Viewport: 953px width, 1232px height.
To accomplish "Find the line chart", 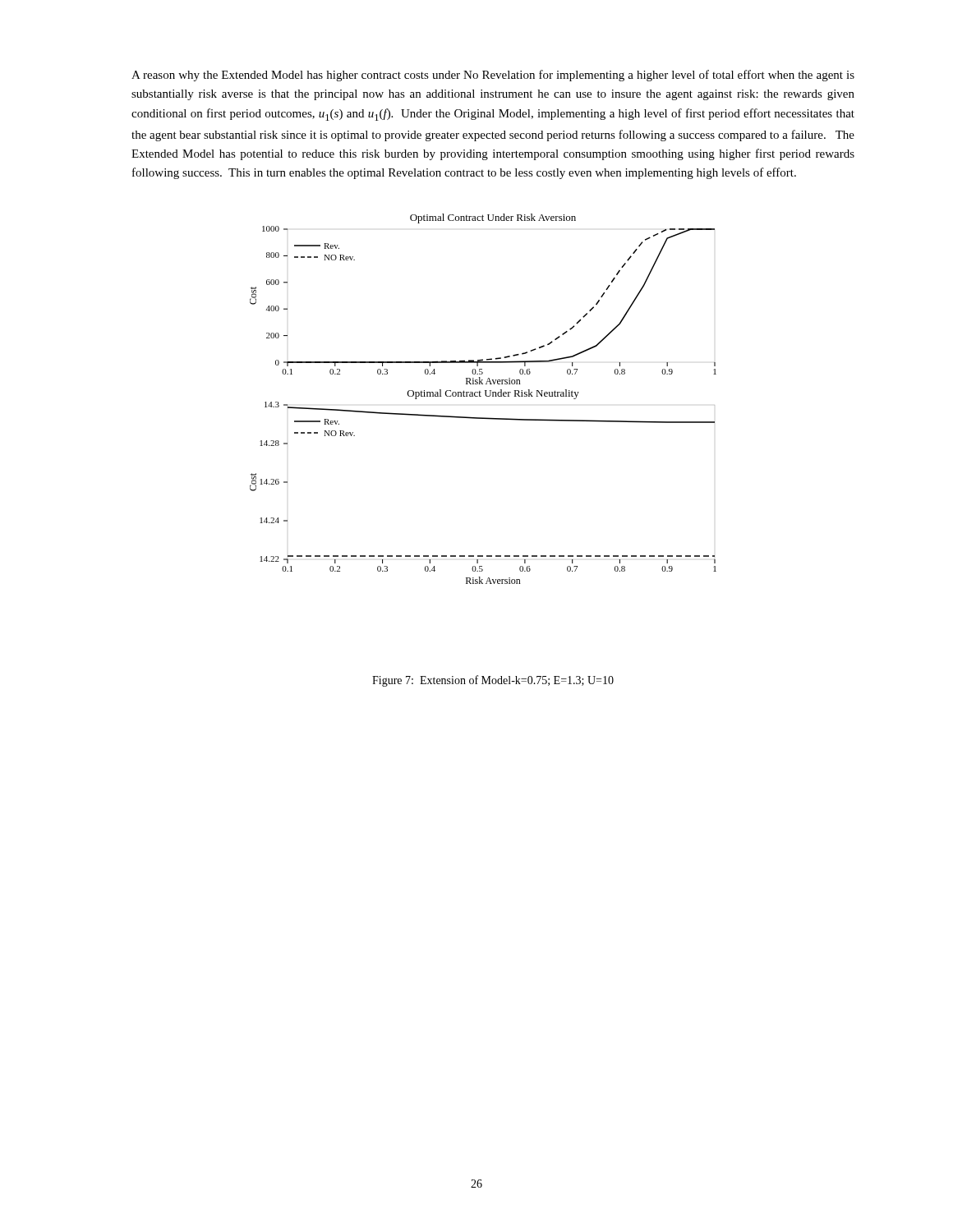I will [493, 436].
